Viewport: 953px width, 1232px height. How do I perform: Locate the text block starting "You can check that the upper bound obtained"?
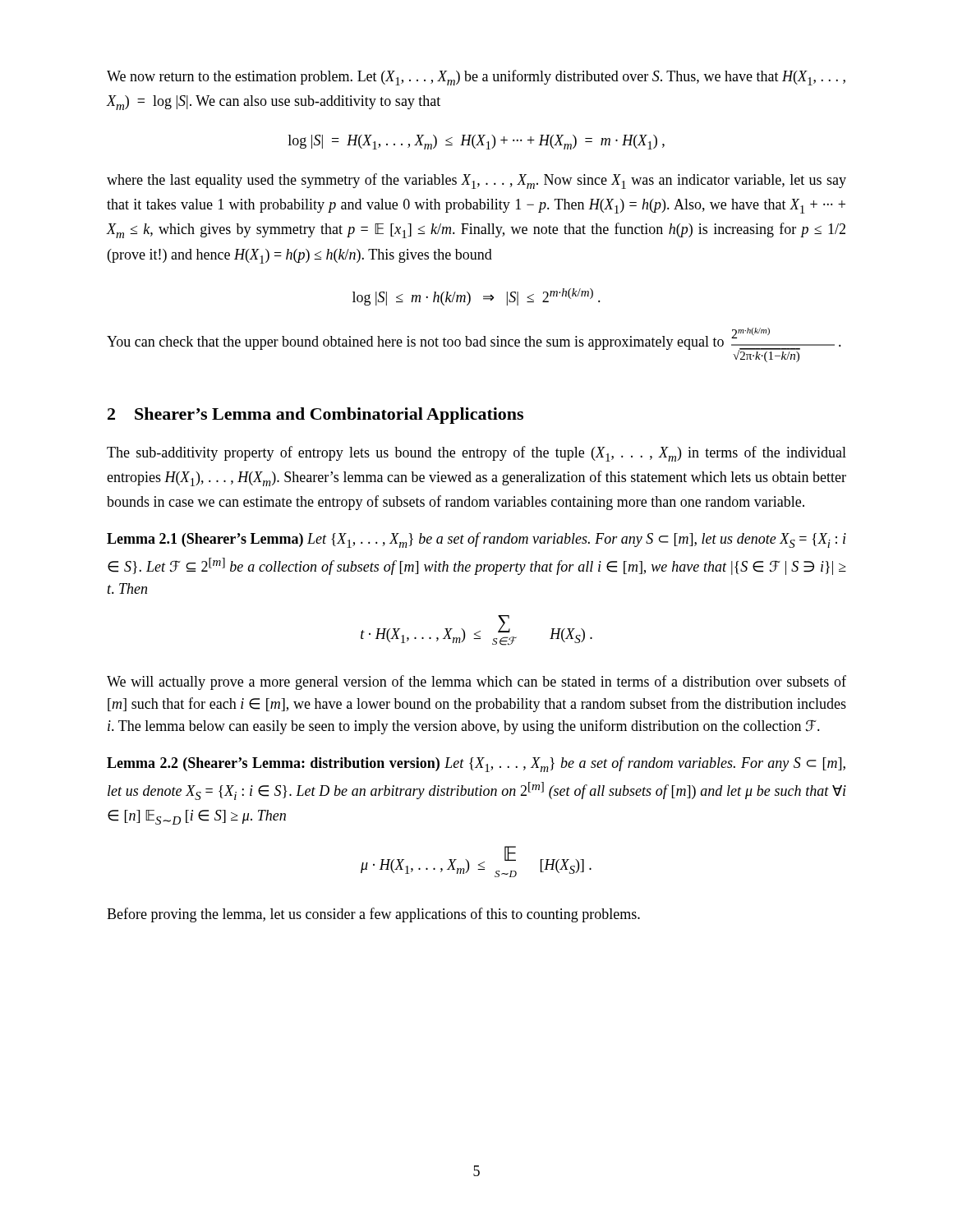(x=474, y=343)
